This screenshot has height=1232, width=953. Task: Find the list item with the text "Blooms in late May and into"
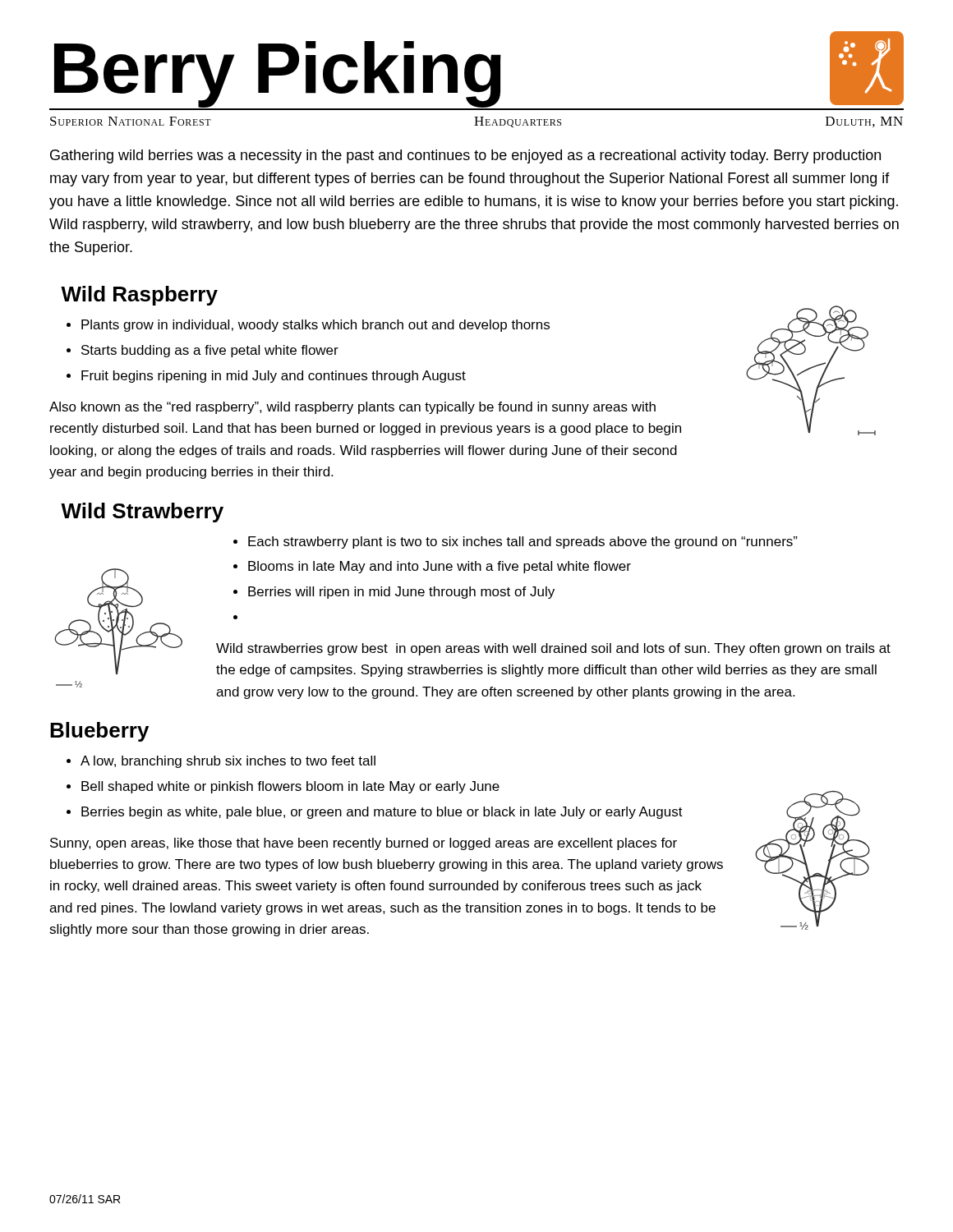tap(439, 567)
